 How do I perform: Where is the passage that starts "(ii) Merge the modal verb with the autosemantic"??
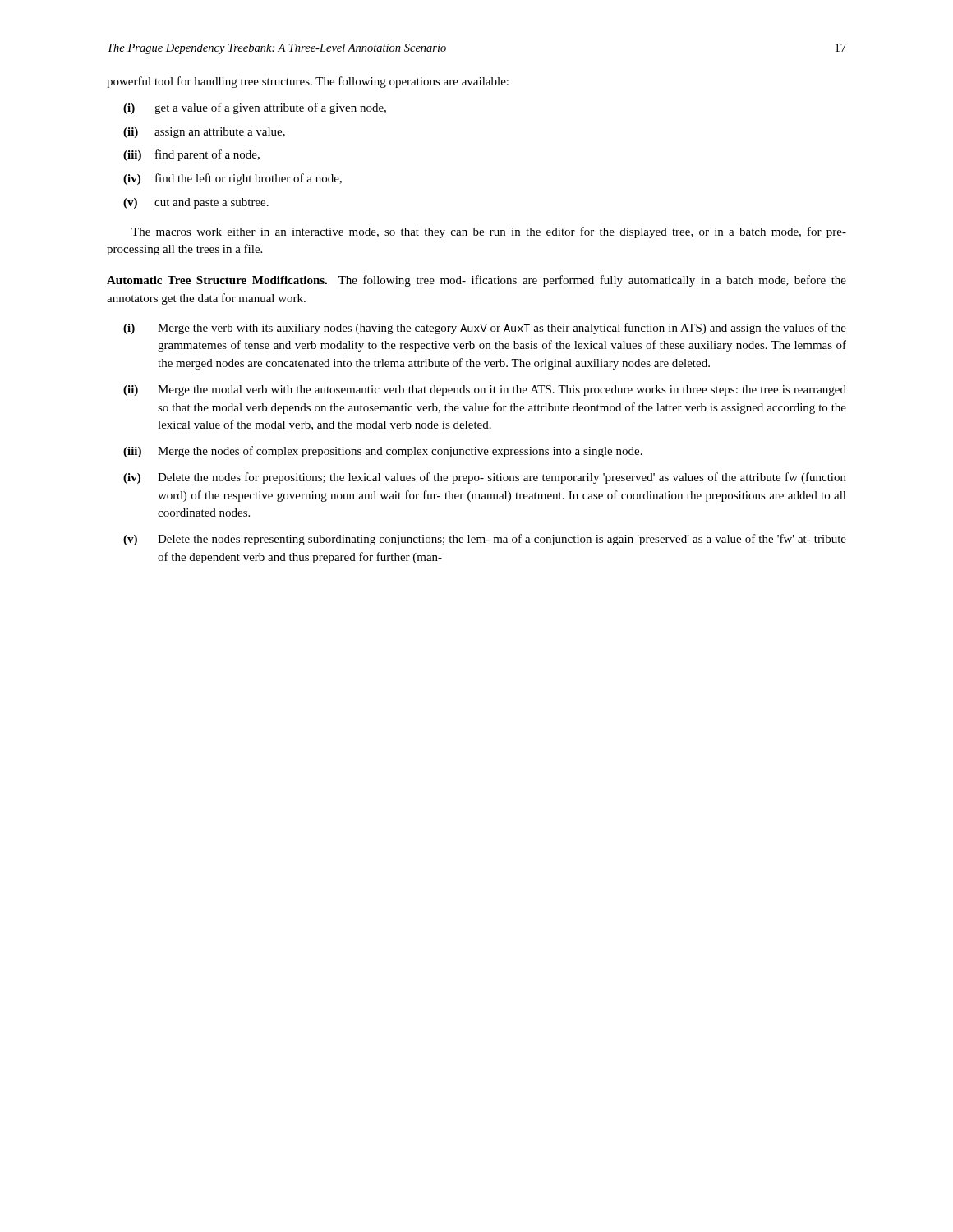485,408
